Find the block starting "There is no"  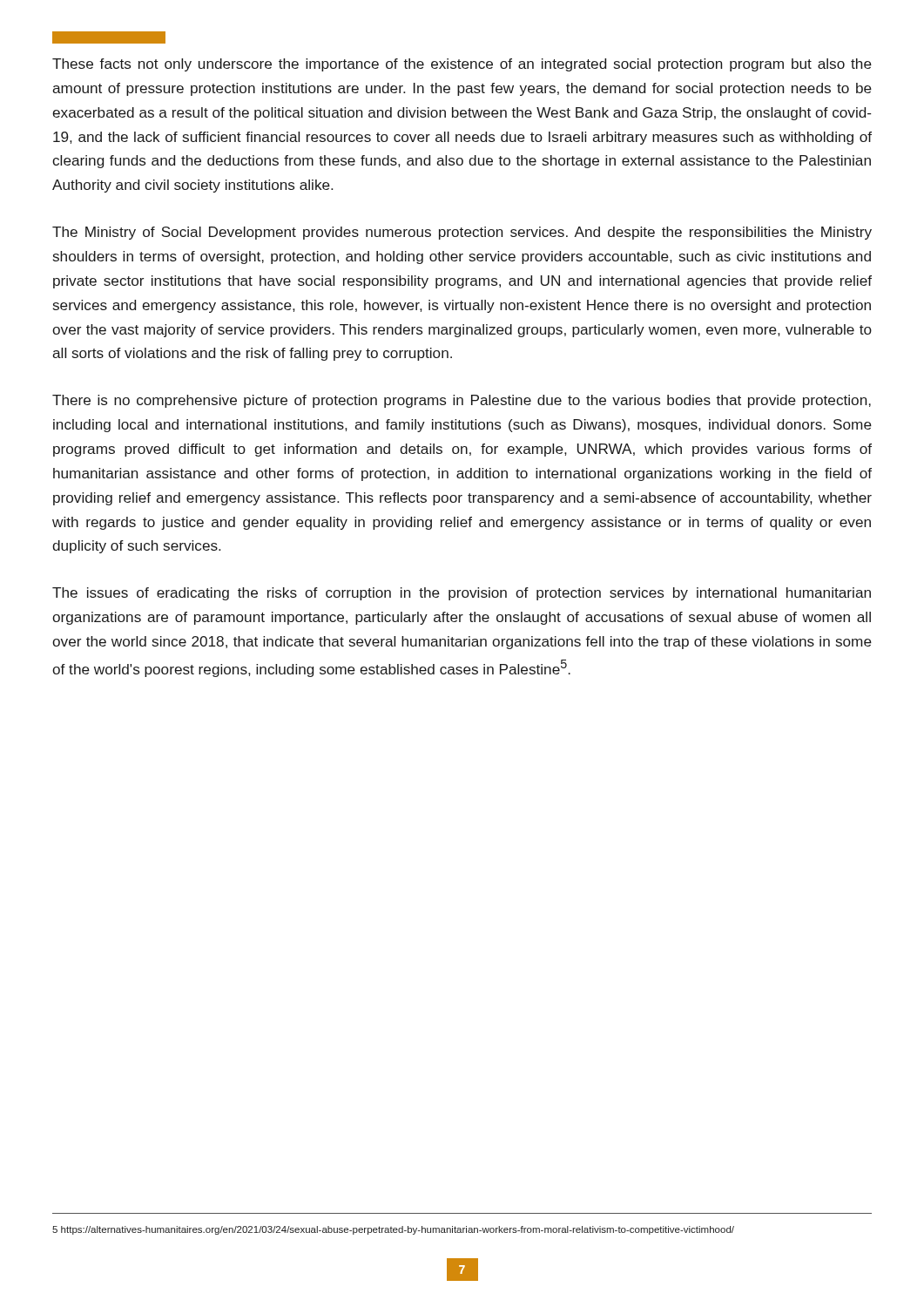[462, 473]
